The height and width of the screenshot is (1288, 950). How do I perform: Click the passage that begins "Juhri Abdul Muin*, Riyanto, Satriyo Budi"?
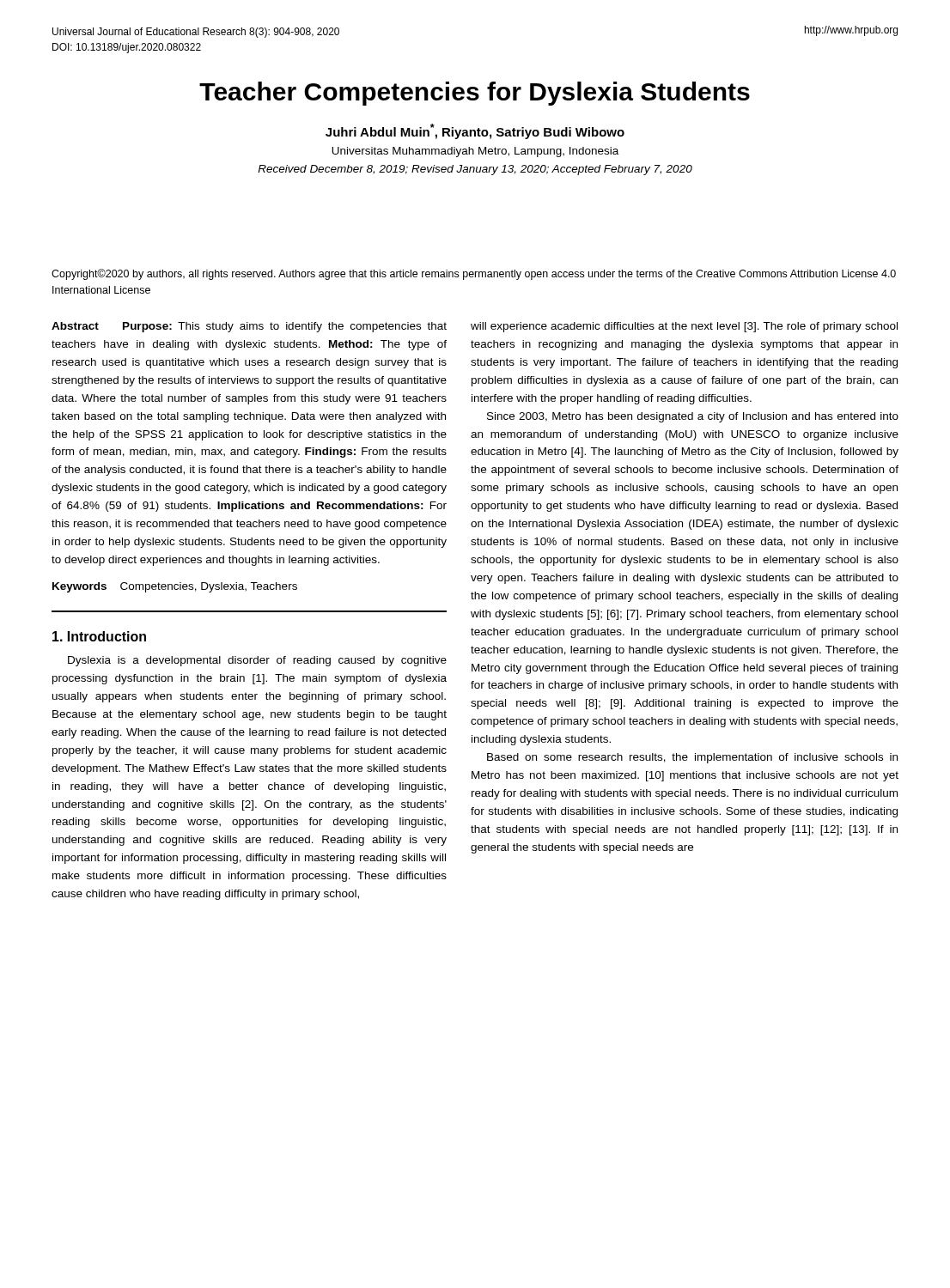[475, 131]
